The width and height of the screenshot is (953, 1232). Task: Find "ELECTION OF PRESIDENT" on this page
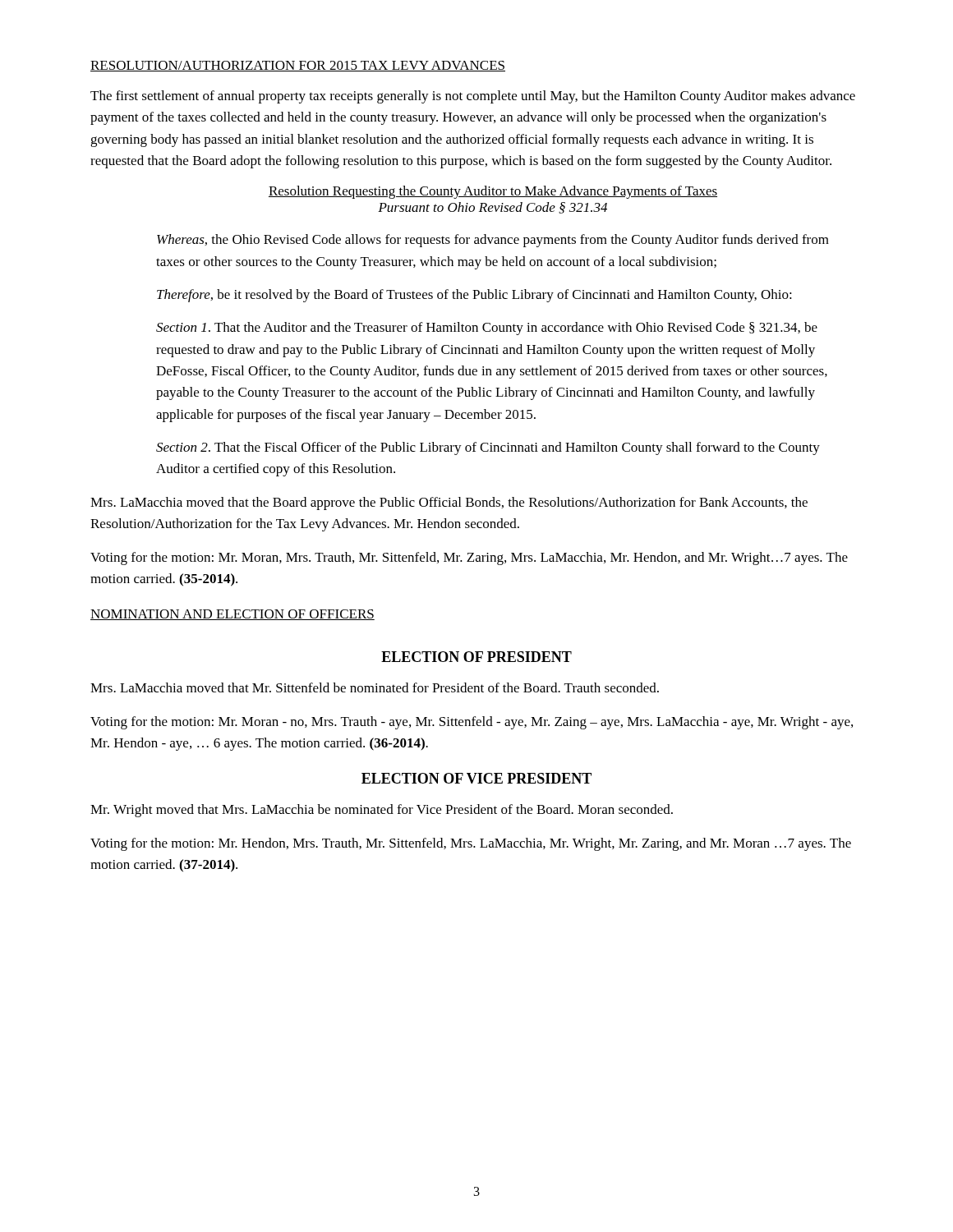click(x=476, y=657)
